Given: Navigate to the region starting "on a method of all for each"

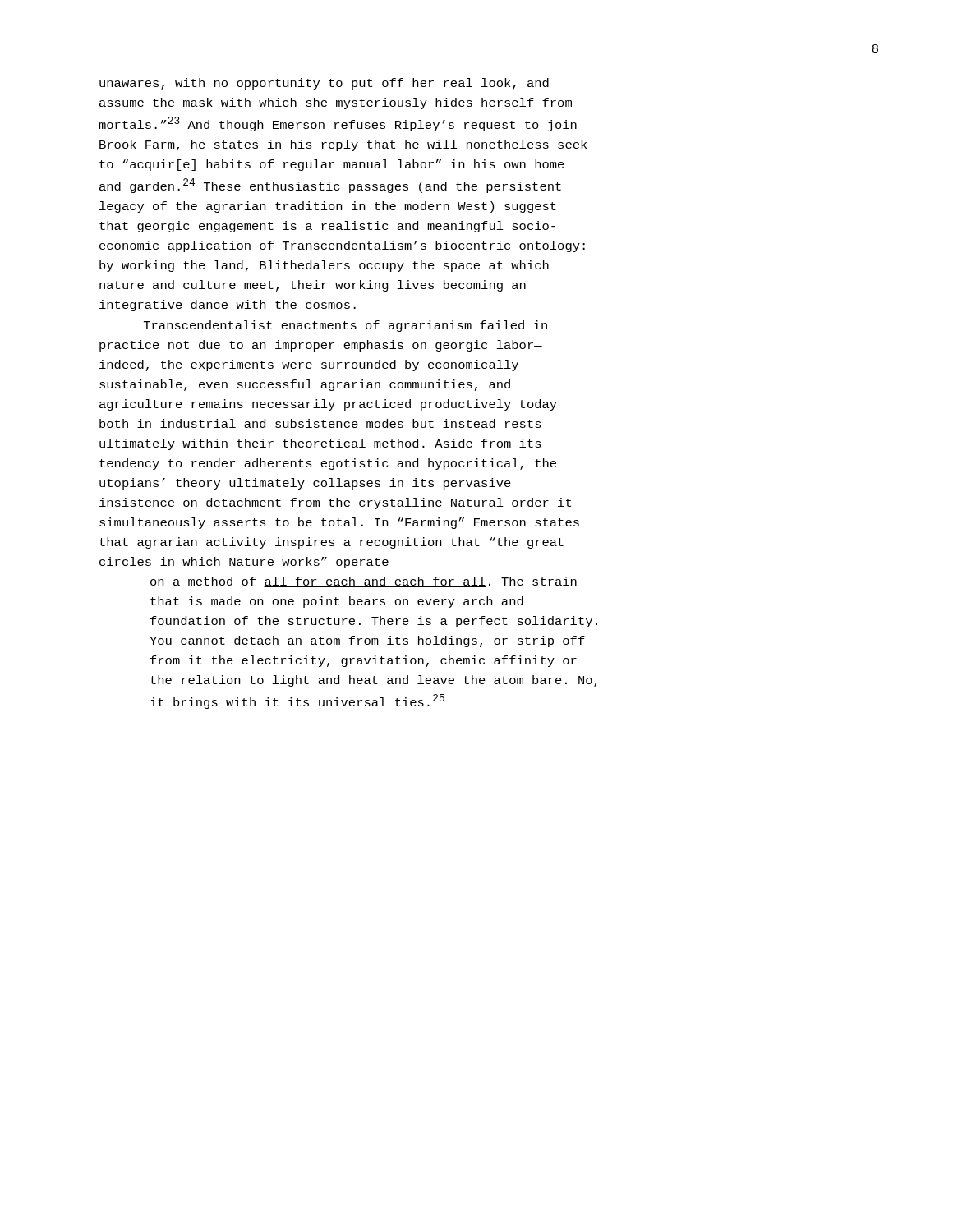Looking at the screenshot, I should point(375,643).
